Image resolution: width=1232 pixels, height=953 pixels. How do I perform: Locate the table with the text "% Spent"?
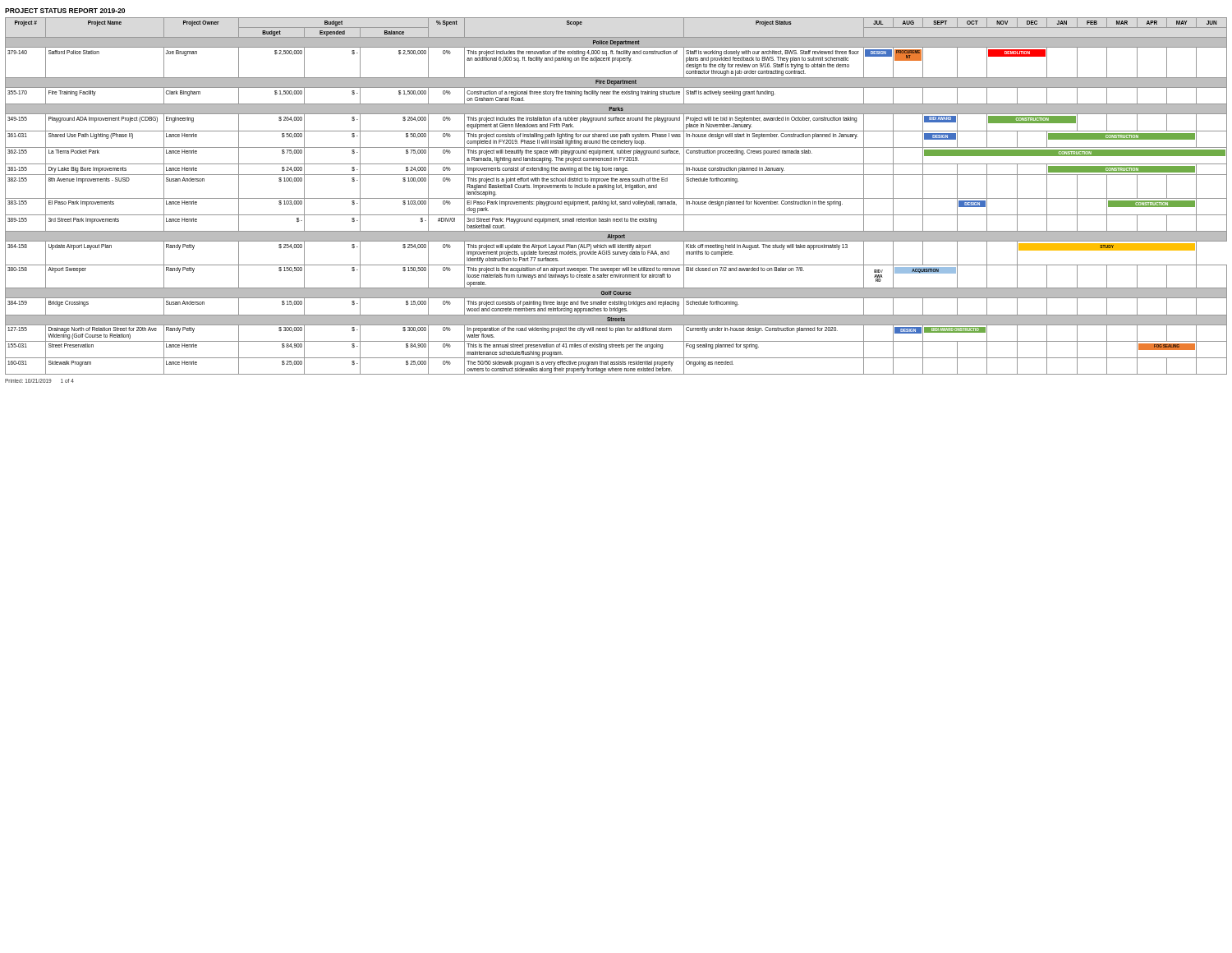click(616, 196)
